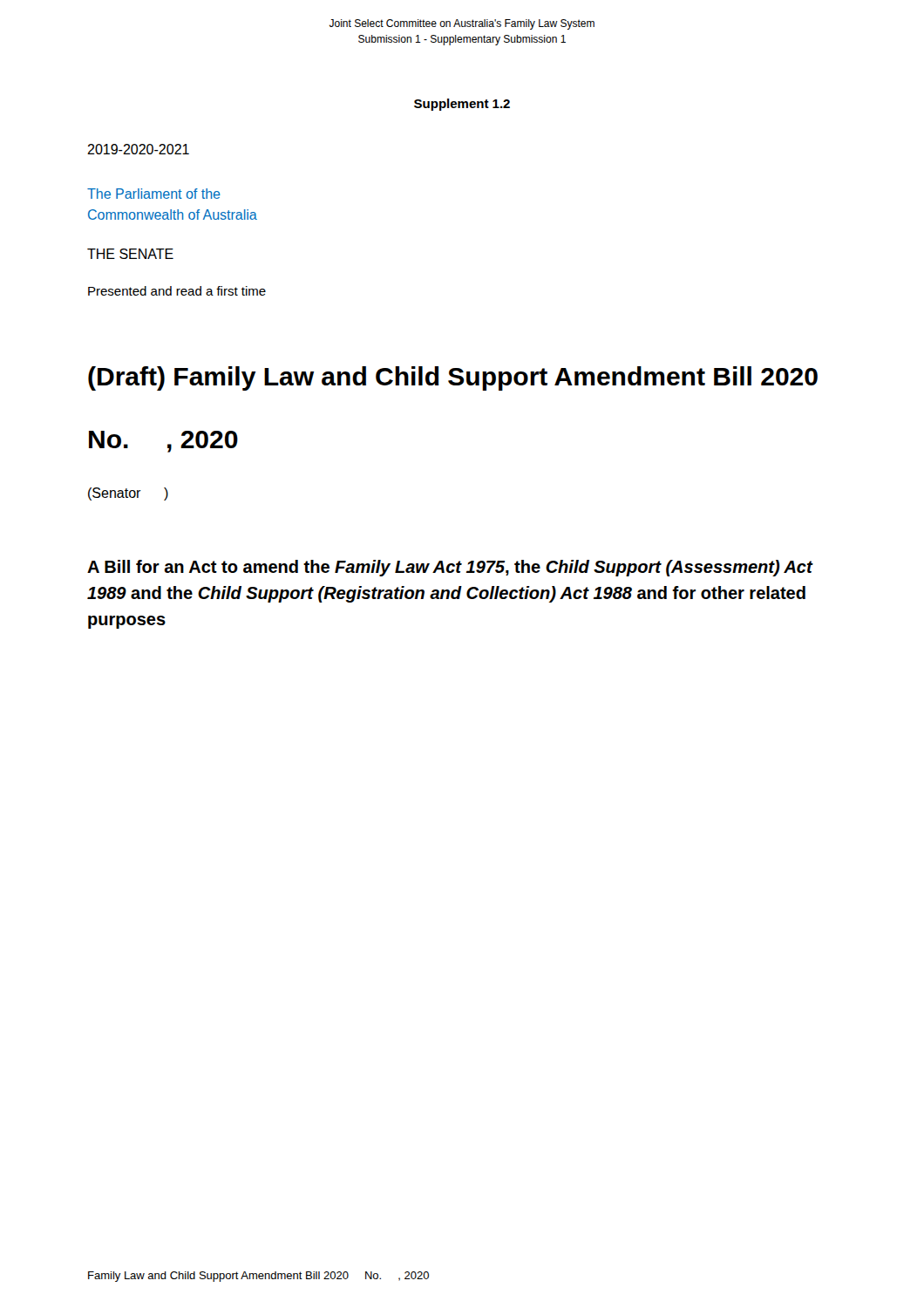Select the title containing "(Draft) Family Law and Child"
The image size is (924, 1308).
pos(453,376)
